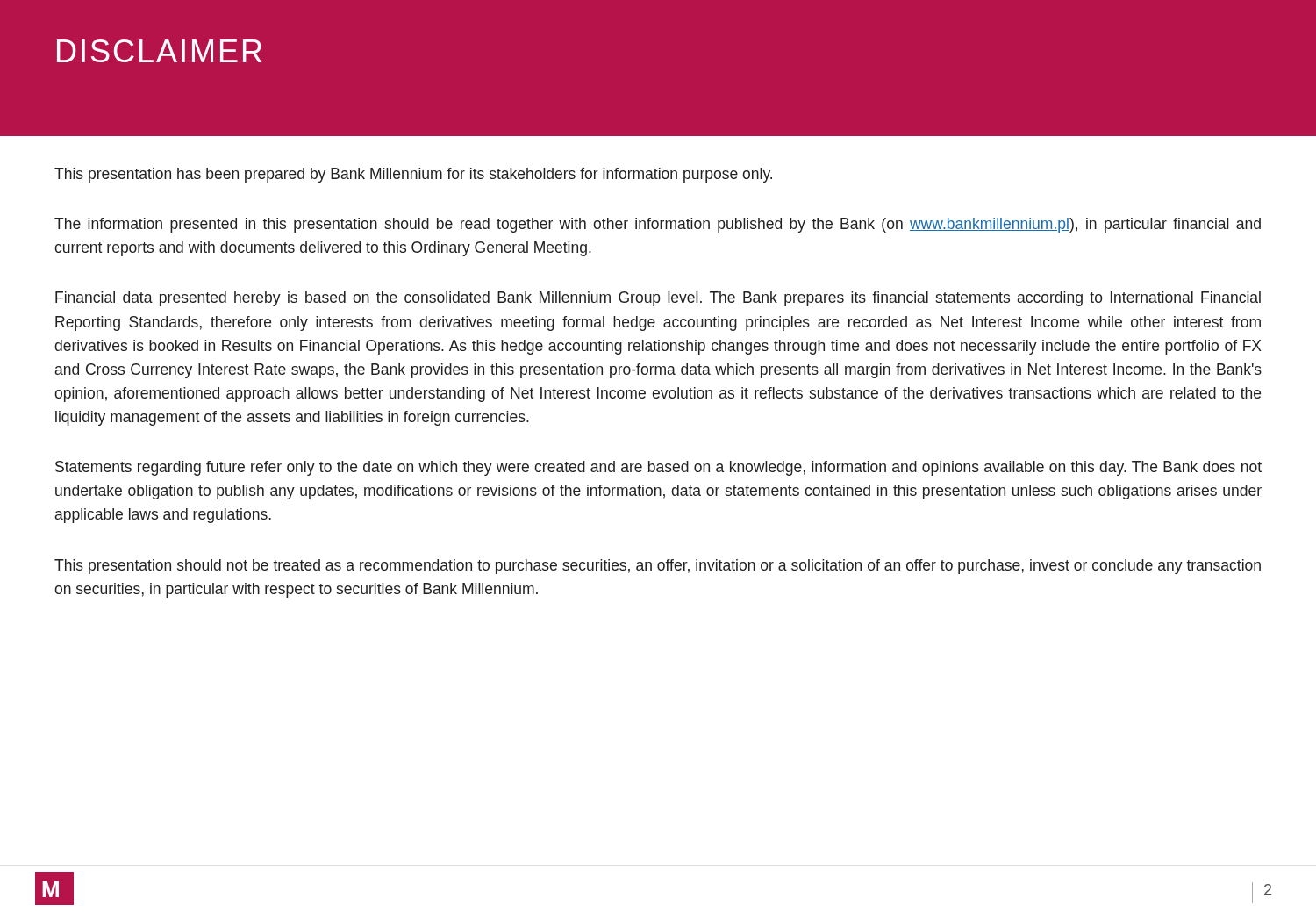This screenshot has width=1316, height=912.
Task: Find the text block that reads "The information presented"
Action: pyautogui.click(x=658, y=236)
